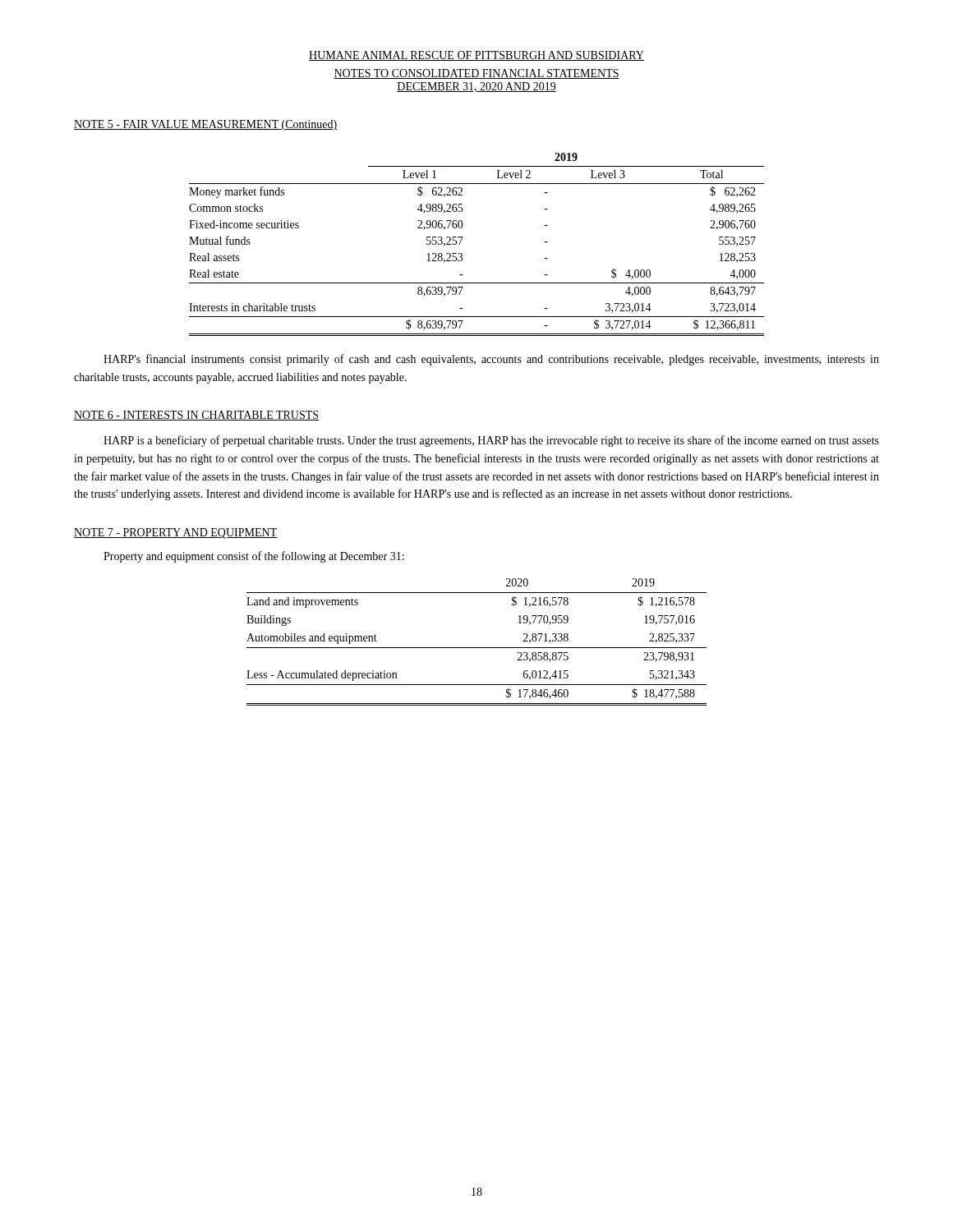
Task: Select the text block starting "NOTE 6 - INTERESTS IN CHARITABLE"
Action: click(196, 415)
